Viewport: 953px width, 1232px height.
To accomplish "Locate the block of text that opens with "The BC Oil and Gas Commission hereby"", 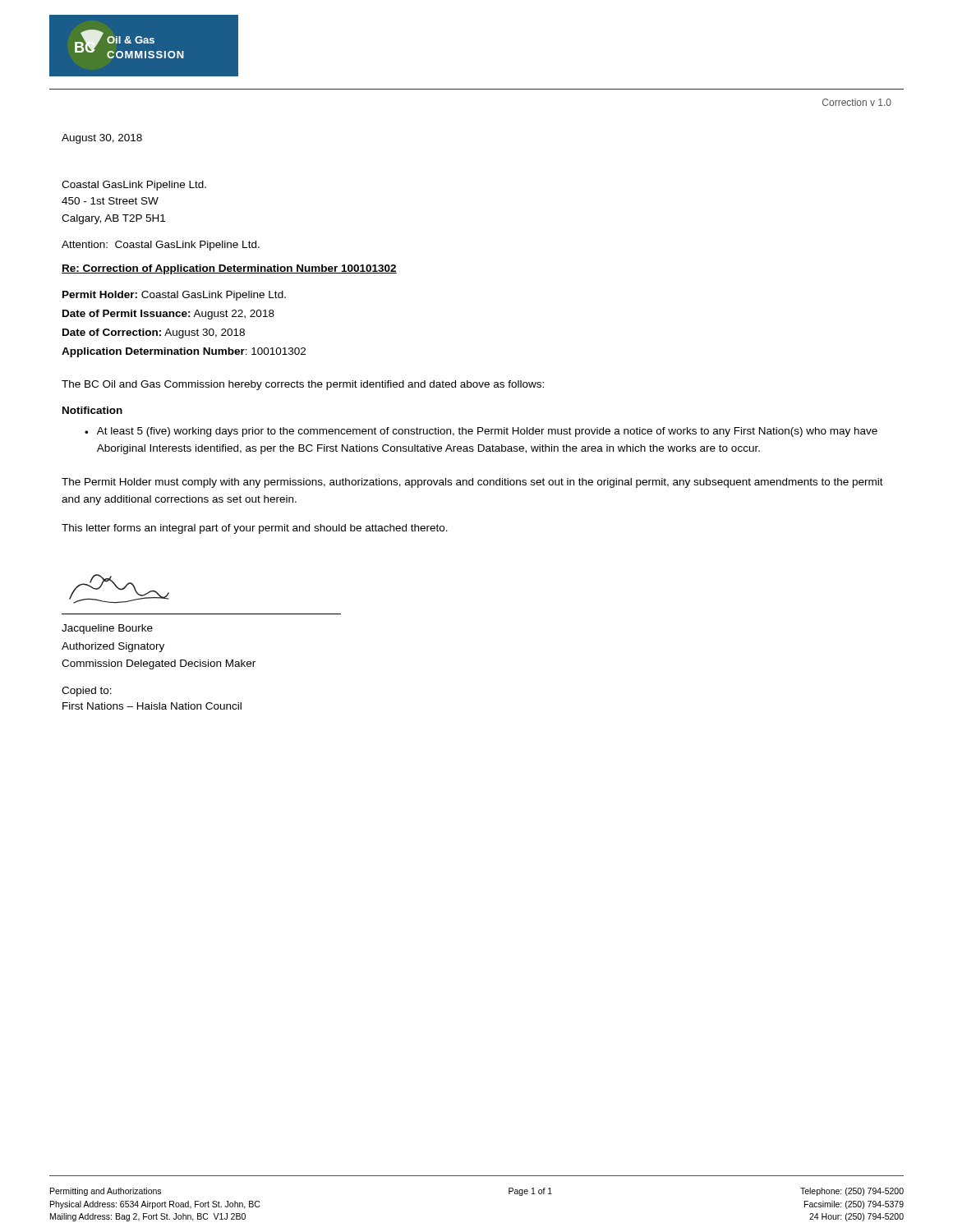I will [303, 384].
